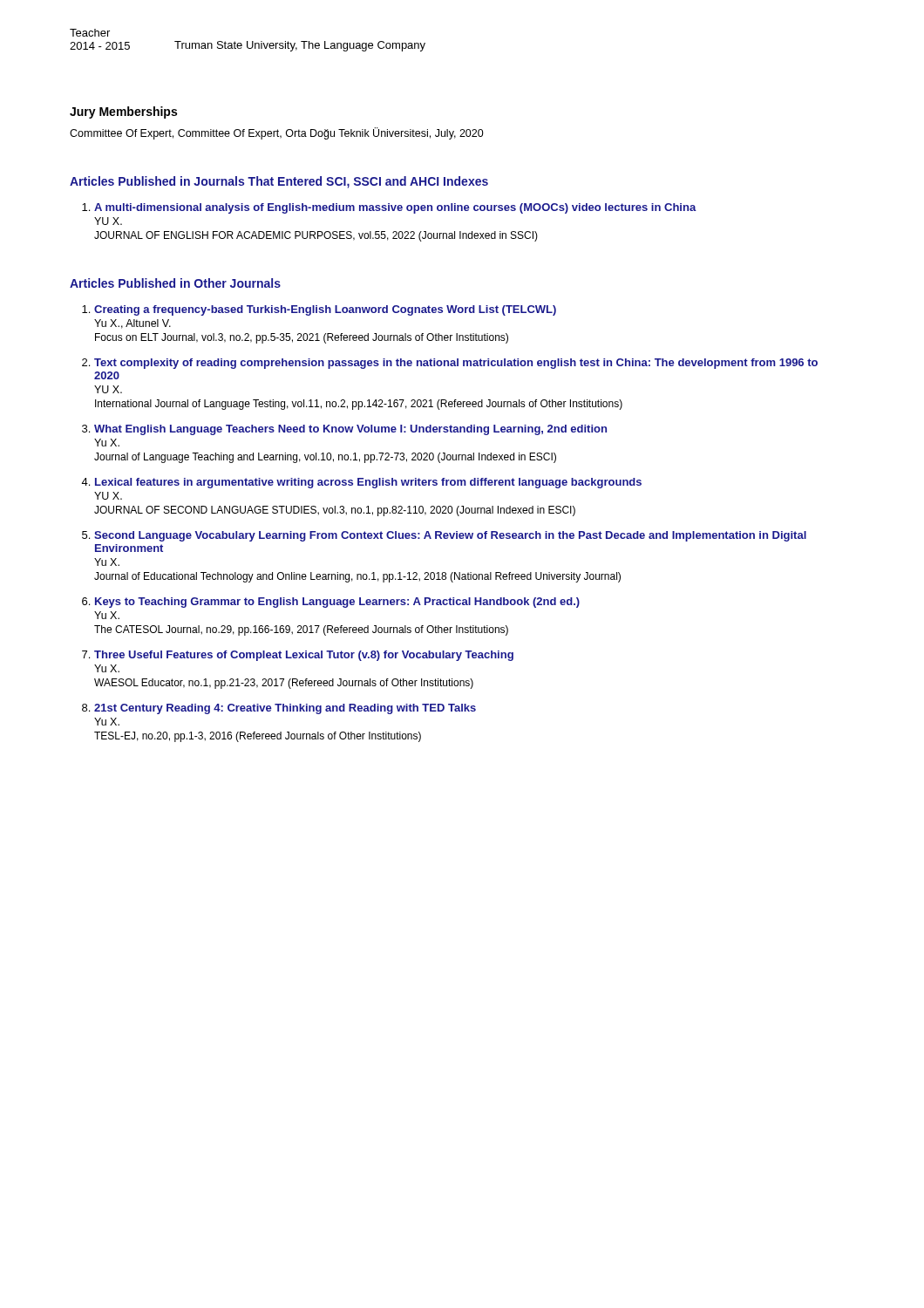
Task: Navigate to the passage starting "Second Language Vocabulary Learning"
Action: click(450, 536)
